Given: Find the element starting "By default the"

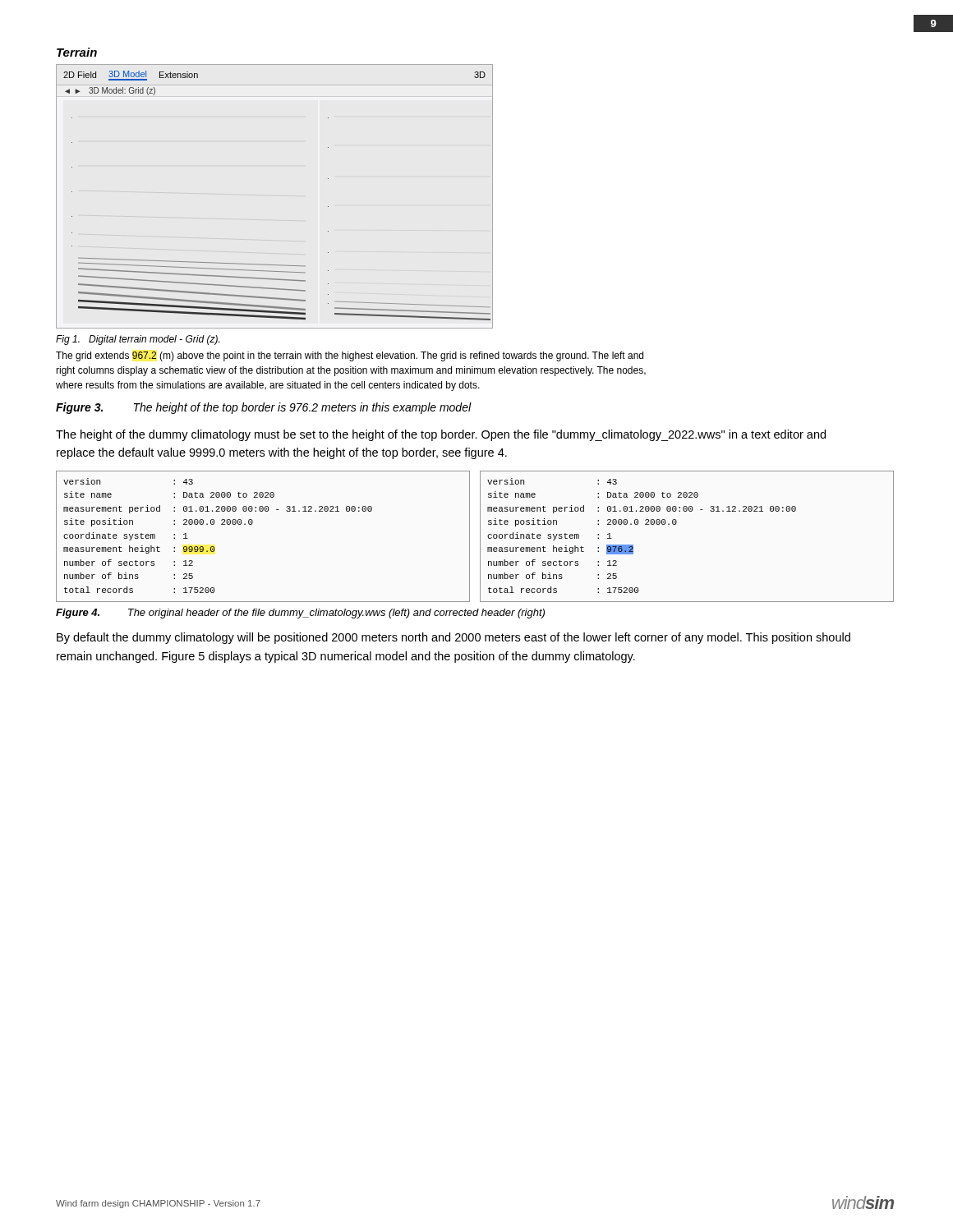Looking at the screenshot, I should (x=453, y=647).
